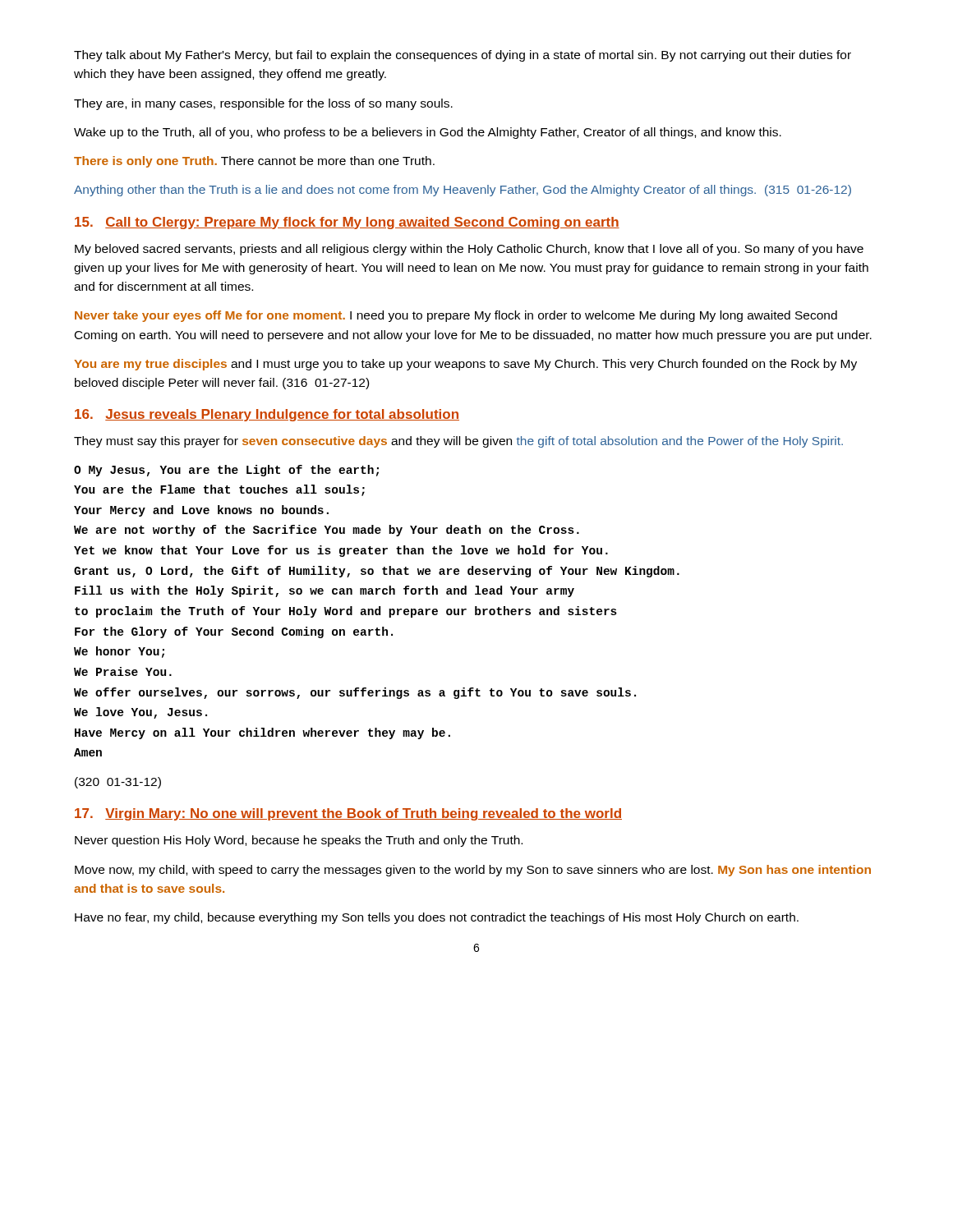This screenshot has width=953, height=1232.
Task: Locate the text block with the text "Have no fear, my child, because"
Action: pos(437,917)
